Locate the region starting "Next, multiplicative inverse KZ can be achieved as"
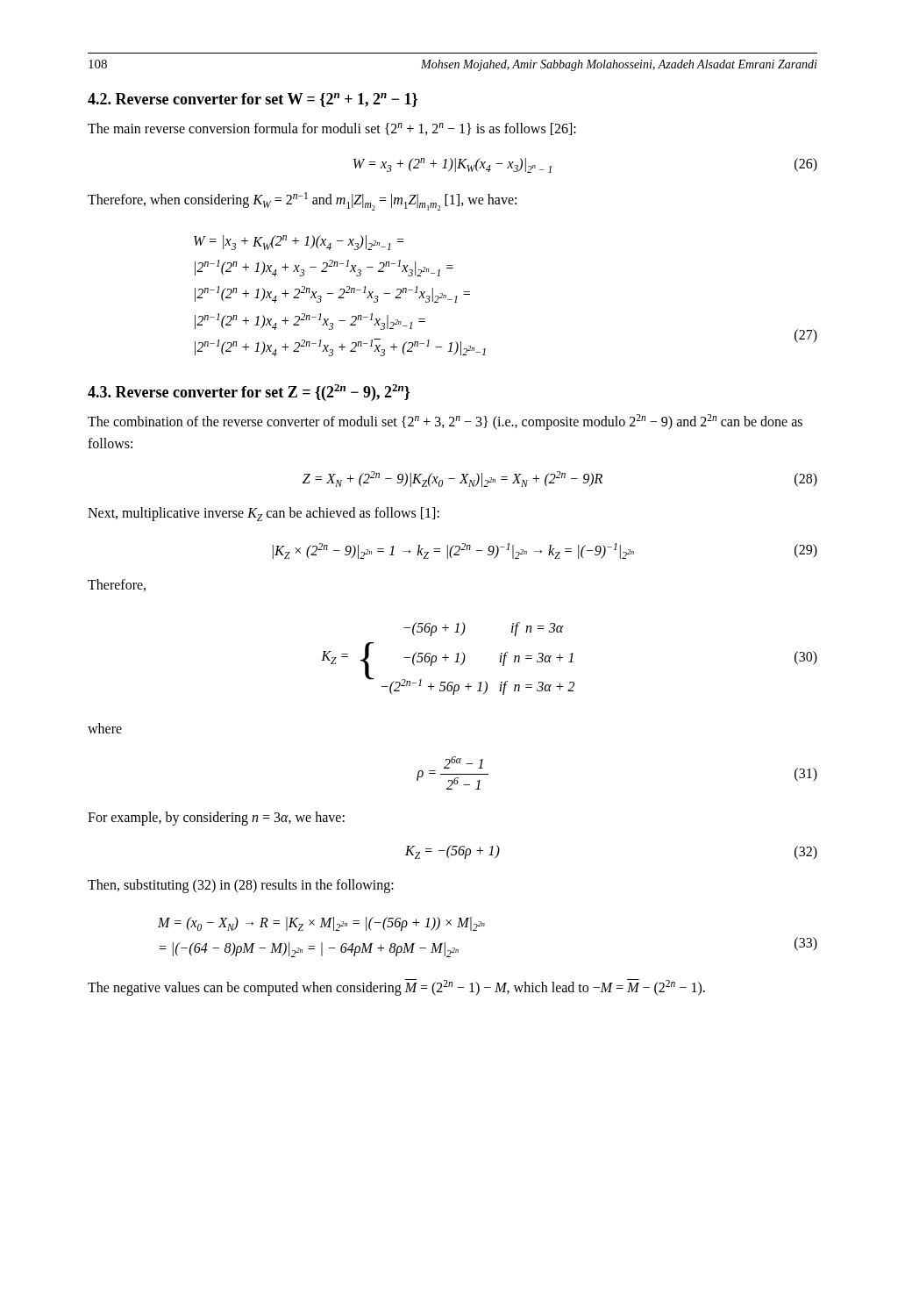 pyautogui.click(x=264, y=514)
